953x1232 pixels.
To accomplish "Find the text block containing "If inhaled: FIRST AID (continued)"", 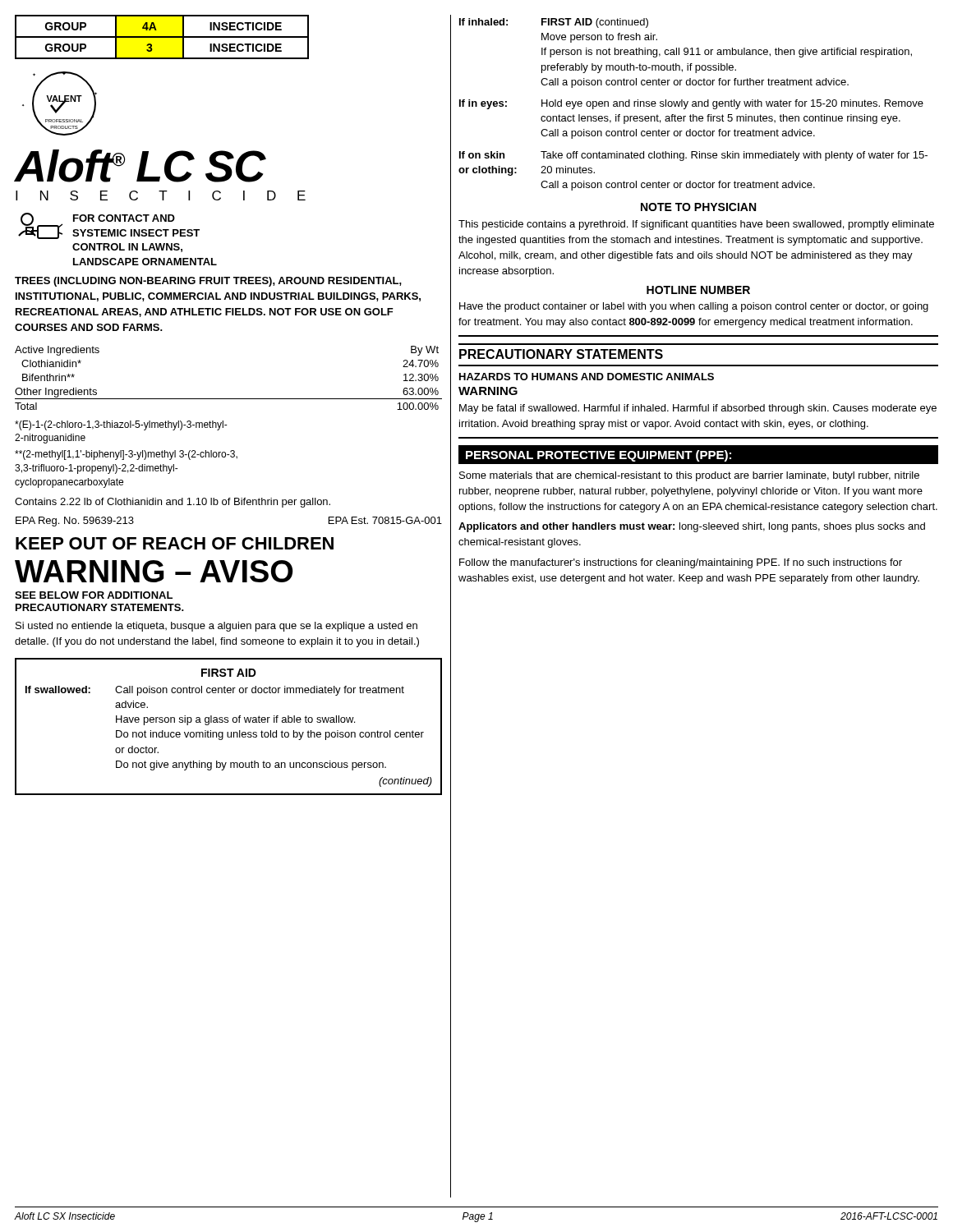I will pos(698,103).
